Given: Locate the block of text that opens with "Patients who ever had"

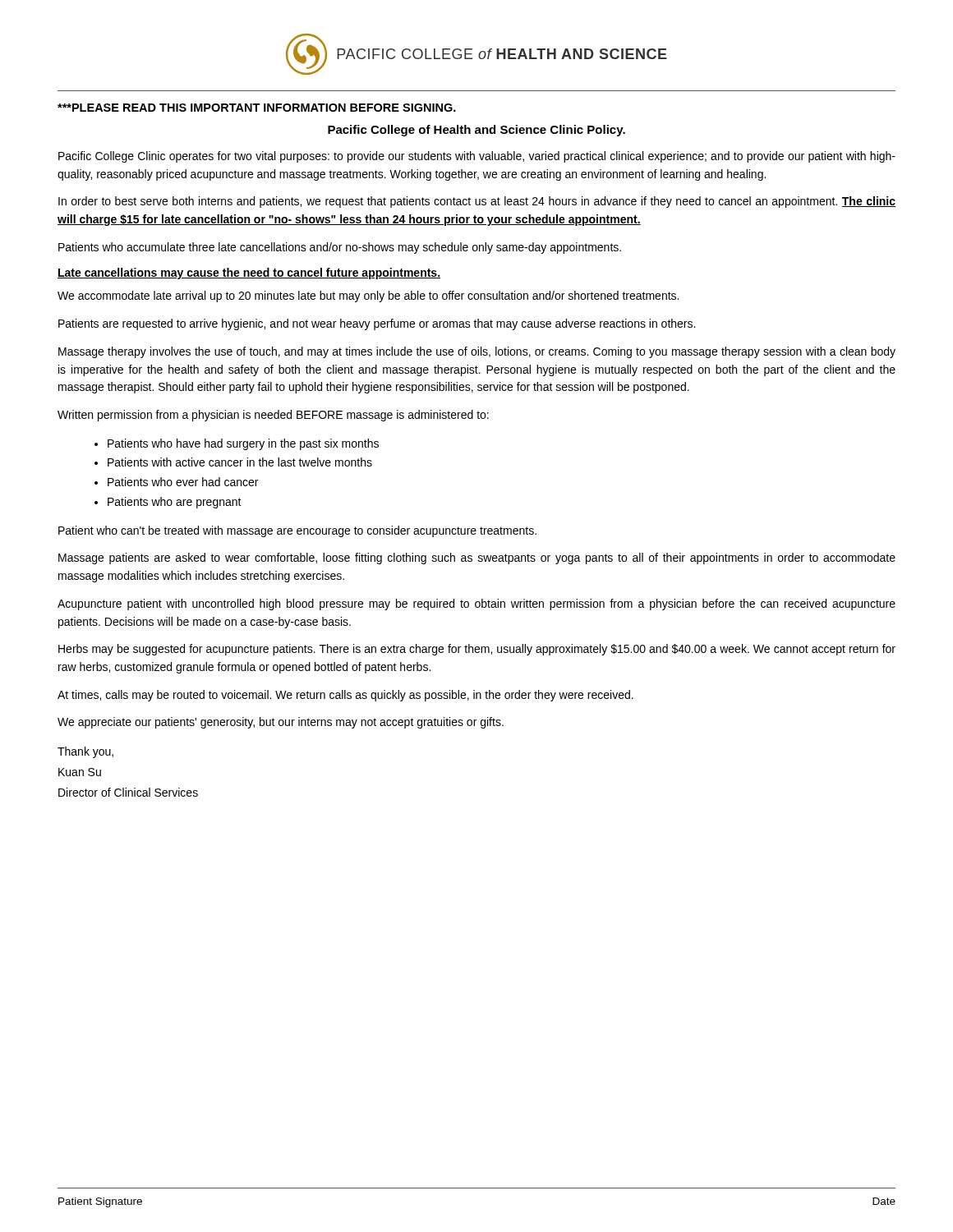Looking at the screenshot, I should coord(183,482).
